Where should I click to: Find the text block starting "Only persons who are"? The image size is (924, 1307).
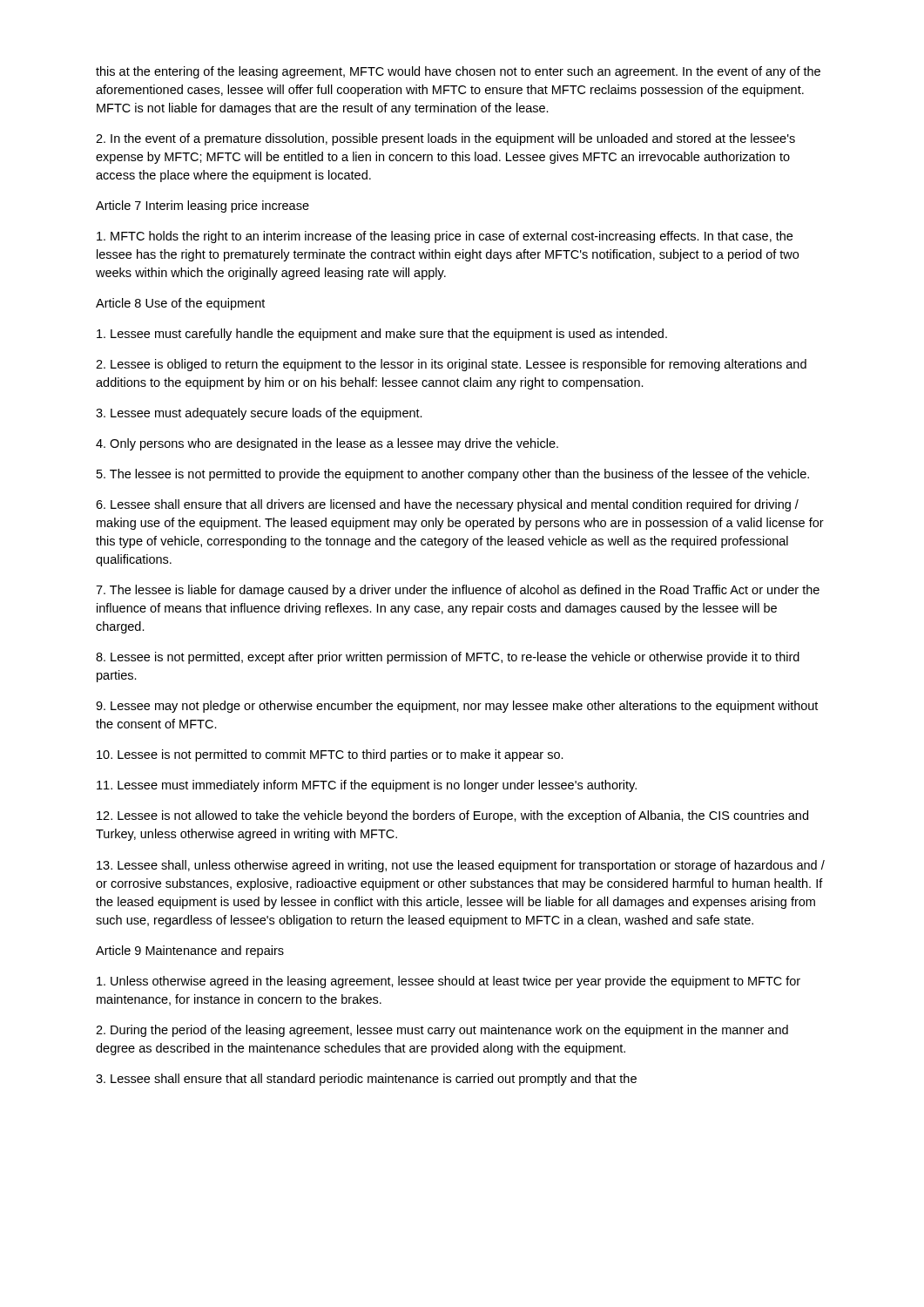pos(327,444)
